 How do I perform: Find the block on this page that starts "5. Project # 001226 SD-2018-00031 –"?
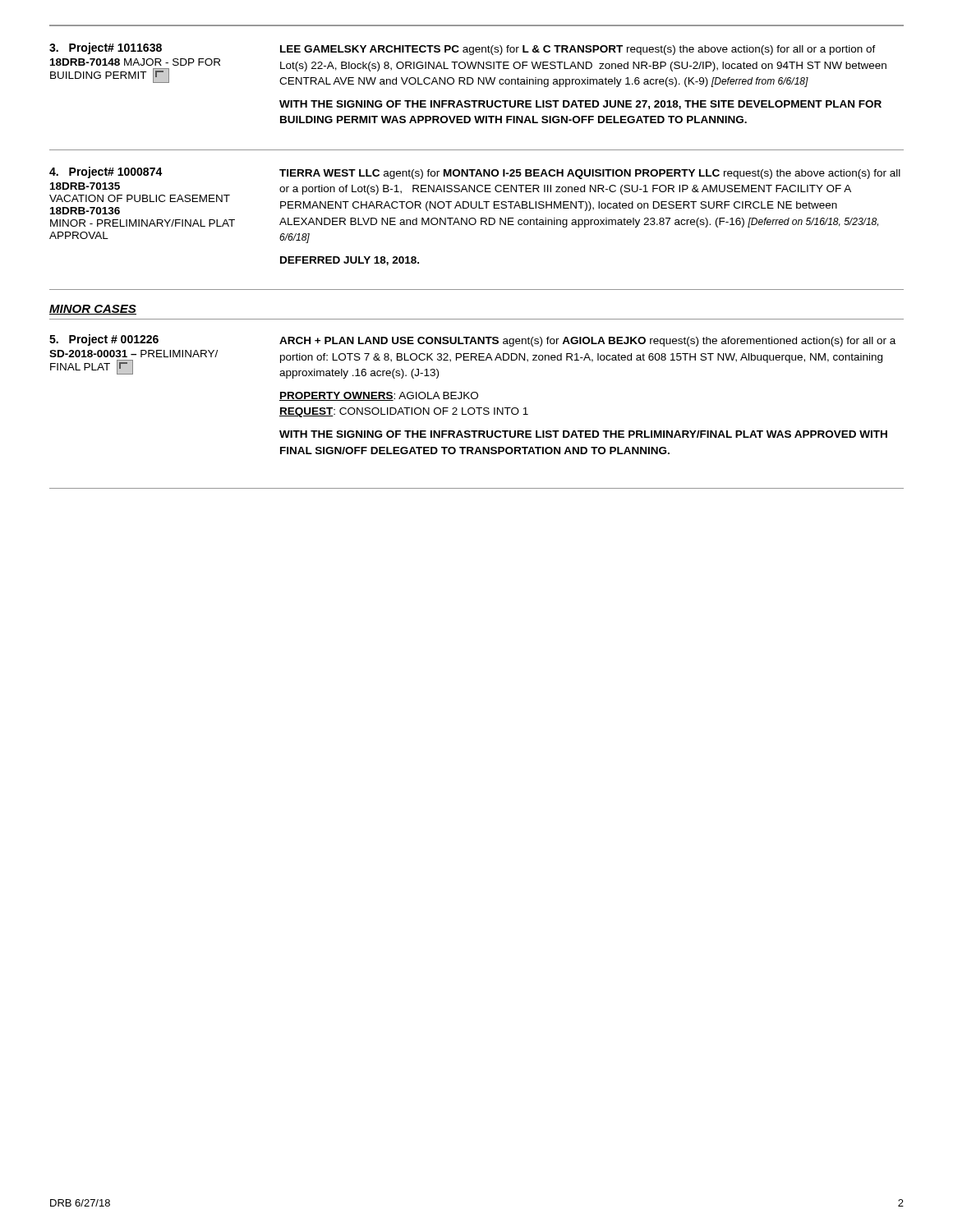coord(476,399)
